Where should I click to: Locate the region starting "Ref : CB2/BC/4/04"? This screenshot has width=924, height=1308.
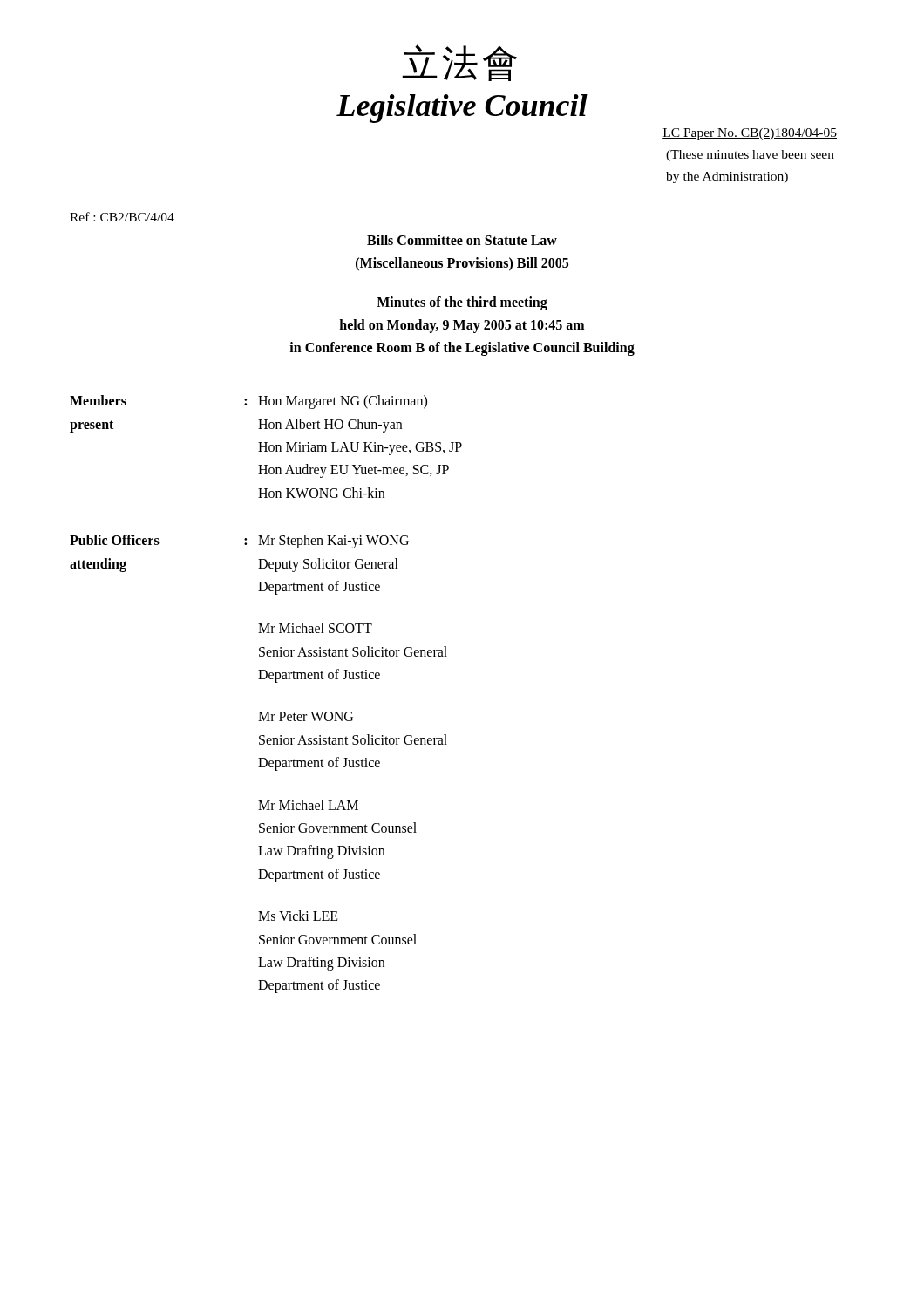click(x=122, y=217)
